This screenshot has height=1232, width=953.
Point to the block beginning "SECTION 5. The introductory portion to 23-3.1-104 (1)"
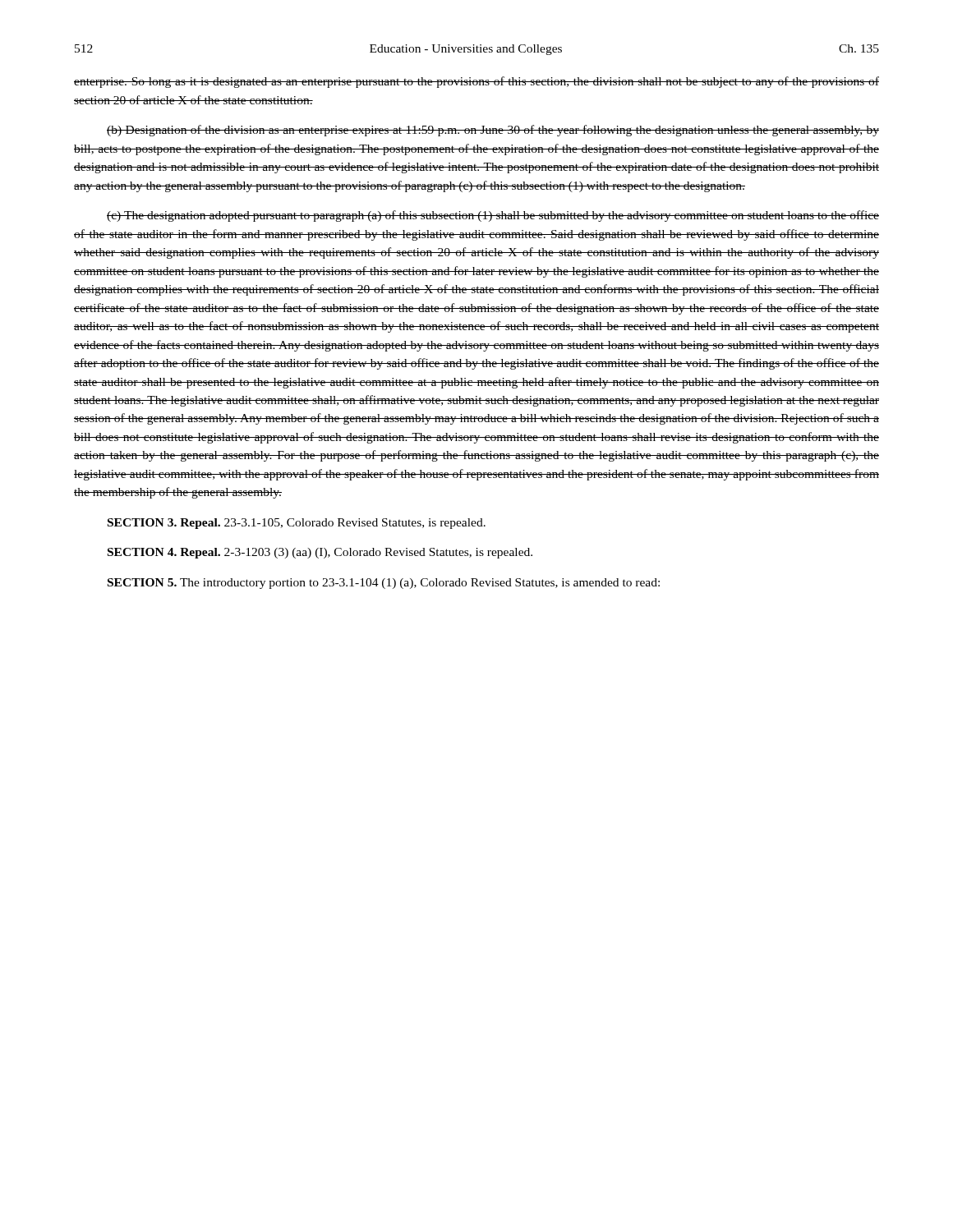point(384,582)
